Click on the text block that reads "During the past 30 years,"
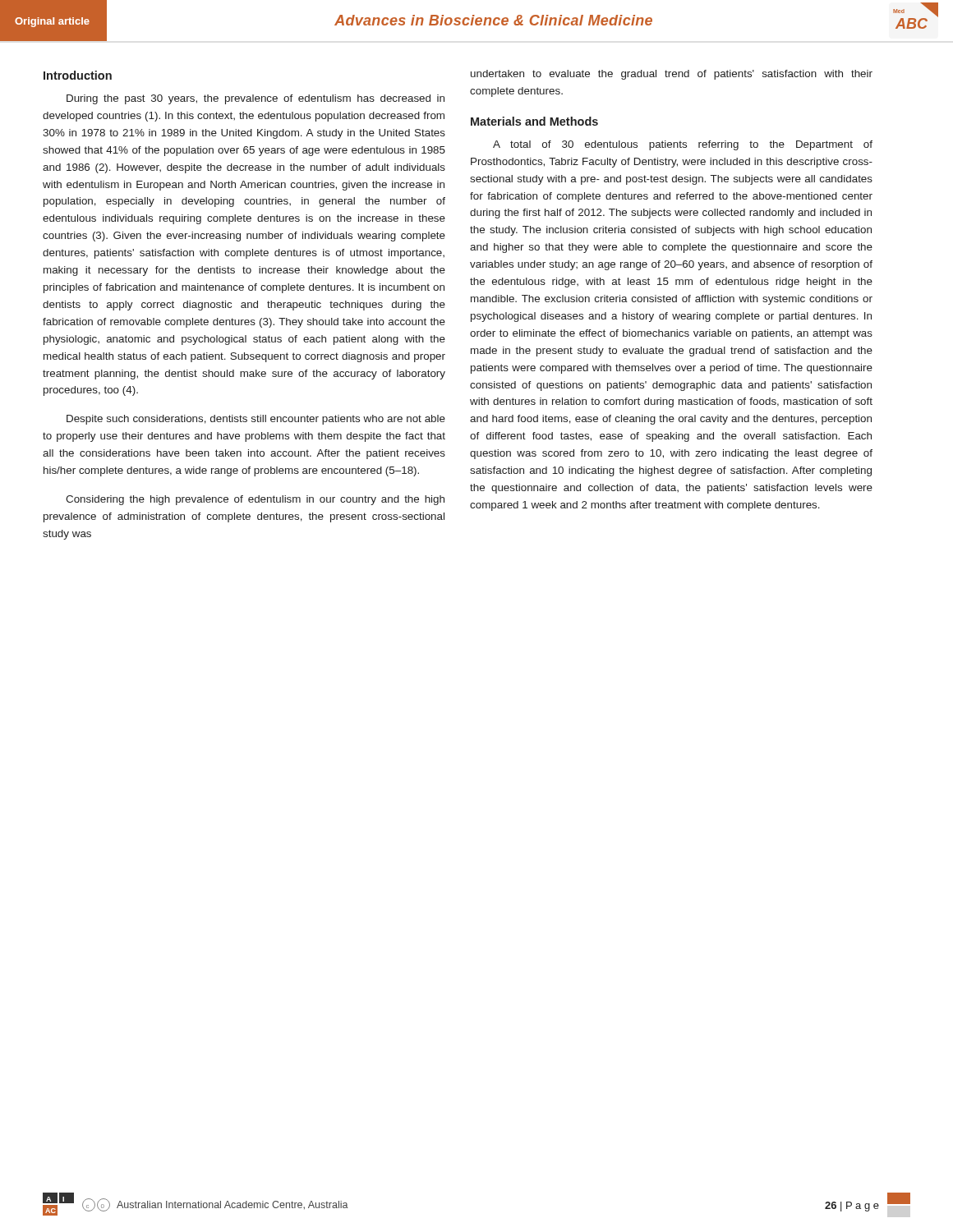This screenshot has width=953, height=1232. (244, 316)
